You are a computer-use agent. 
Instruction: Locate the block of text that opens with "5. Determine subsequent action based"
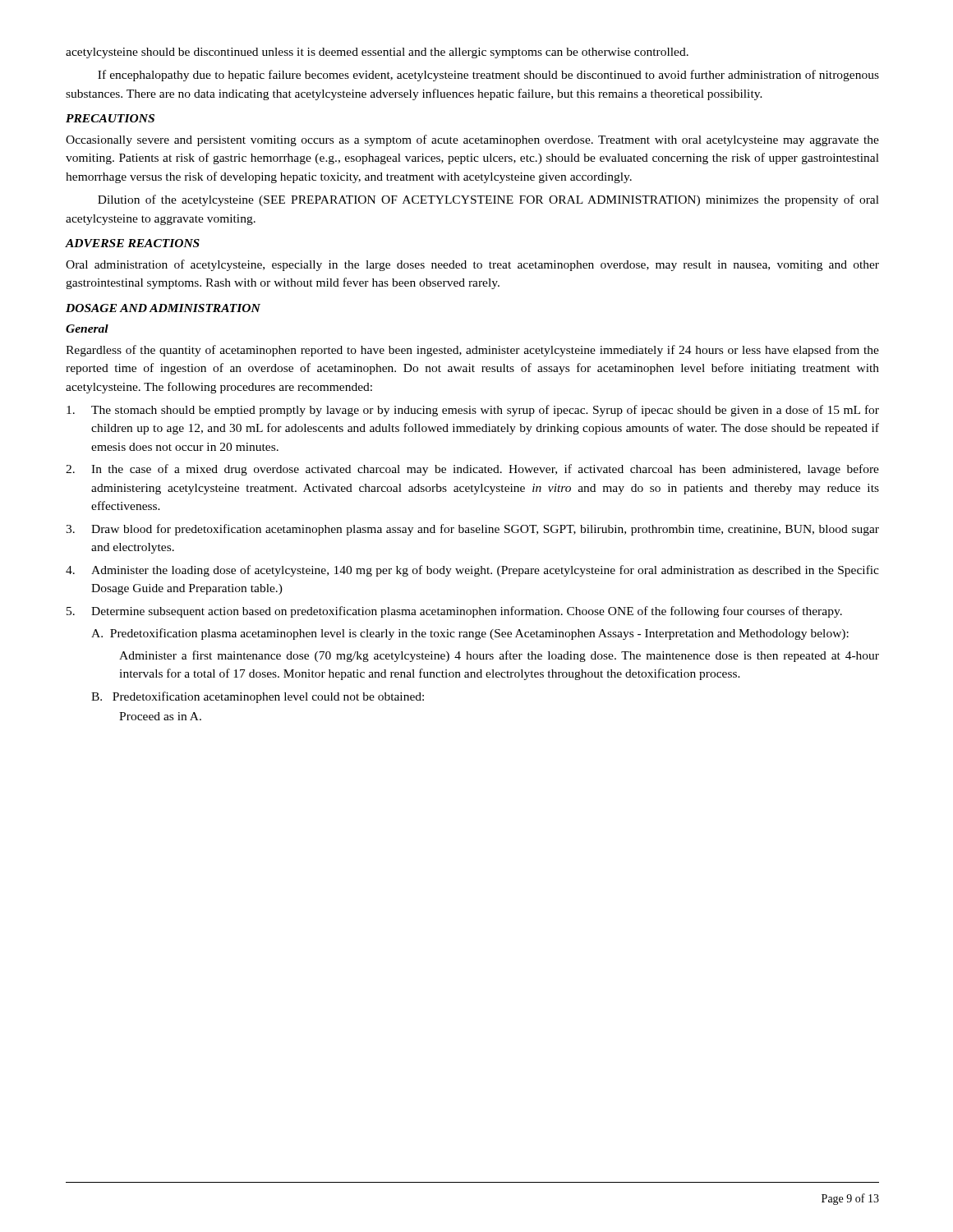click(x=472, y=665)
